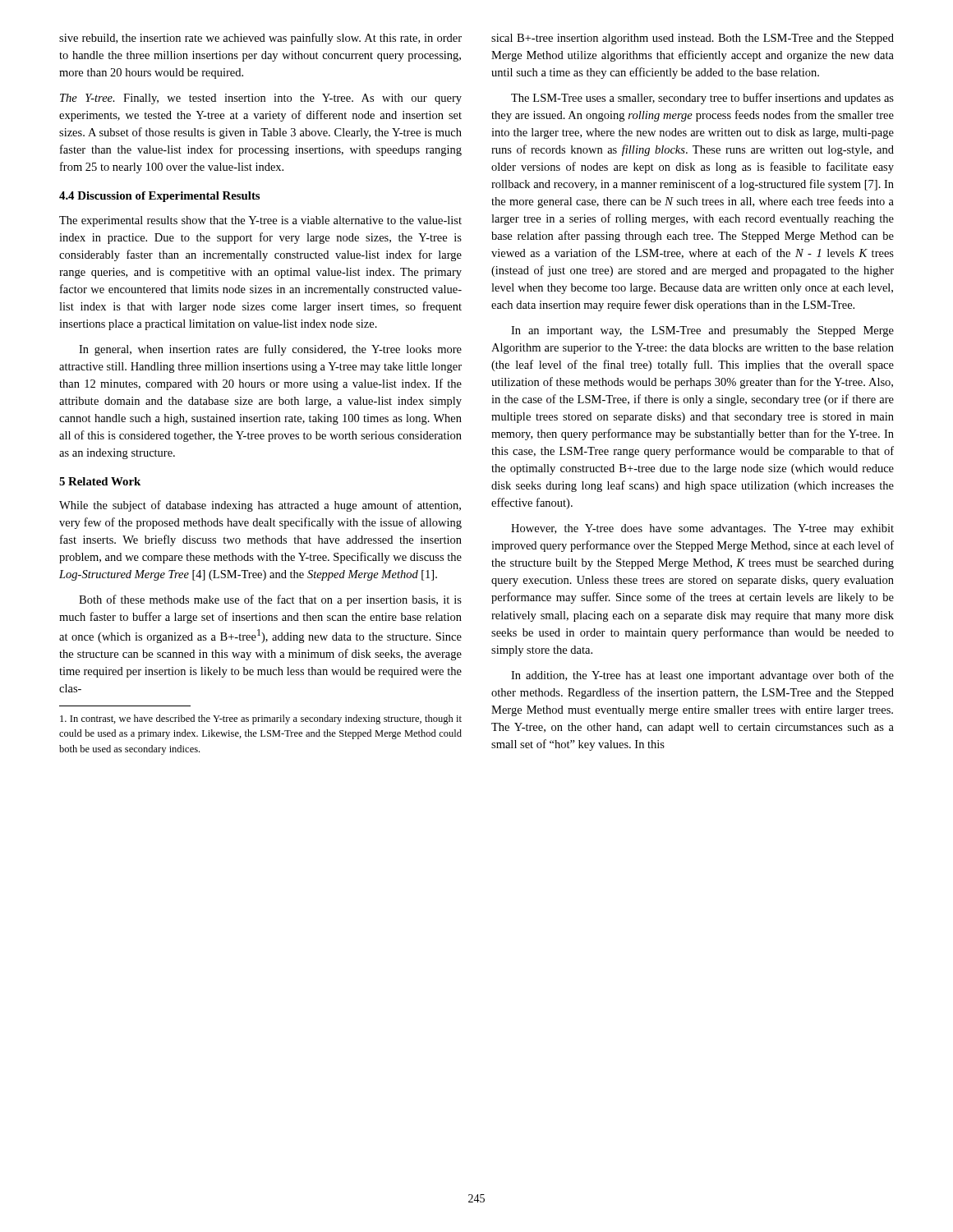Image resolution: width=953 pixels, height=1232 pixels.
Task: Select the text starting "sical B+-tree insertion"
Action: coord(693,55)
